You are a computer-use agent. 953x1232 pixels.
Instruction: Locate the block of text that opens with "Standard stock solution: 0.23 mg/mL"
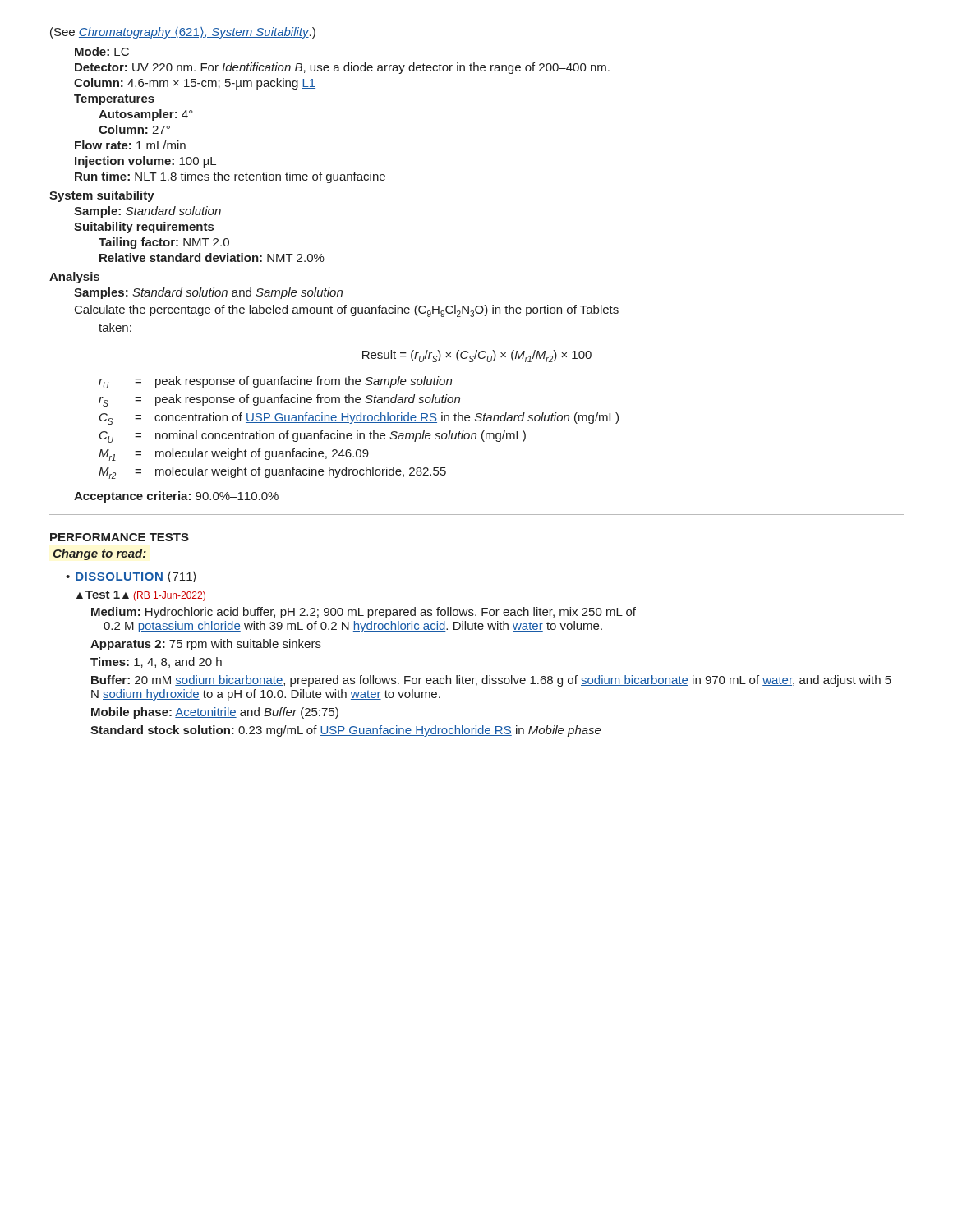346,730
